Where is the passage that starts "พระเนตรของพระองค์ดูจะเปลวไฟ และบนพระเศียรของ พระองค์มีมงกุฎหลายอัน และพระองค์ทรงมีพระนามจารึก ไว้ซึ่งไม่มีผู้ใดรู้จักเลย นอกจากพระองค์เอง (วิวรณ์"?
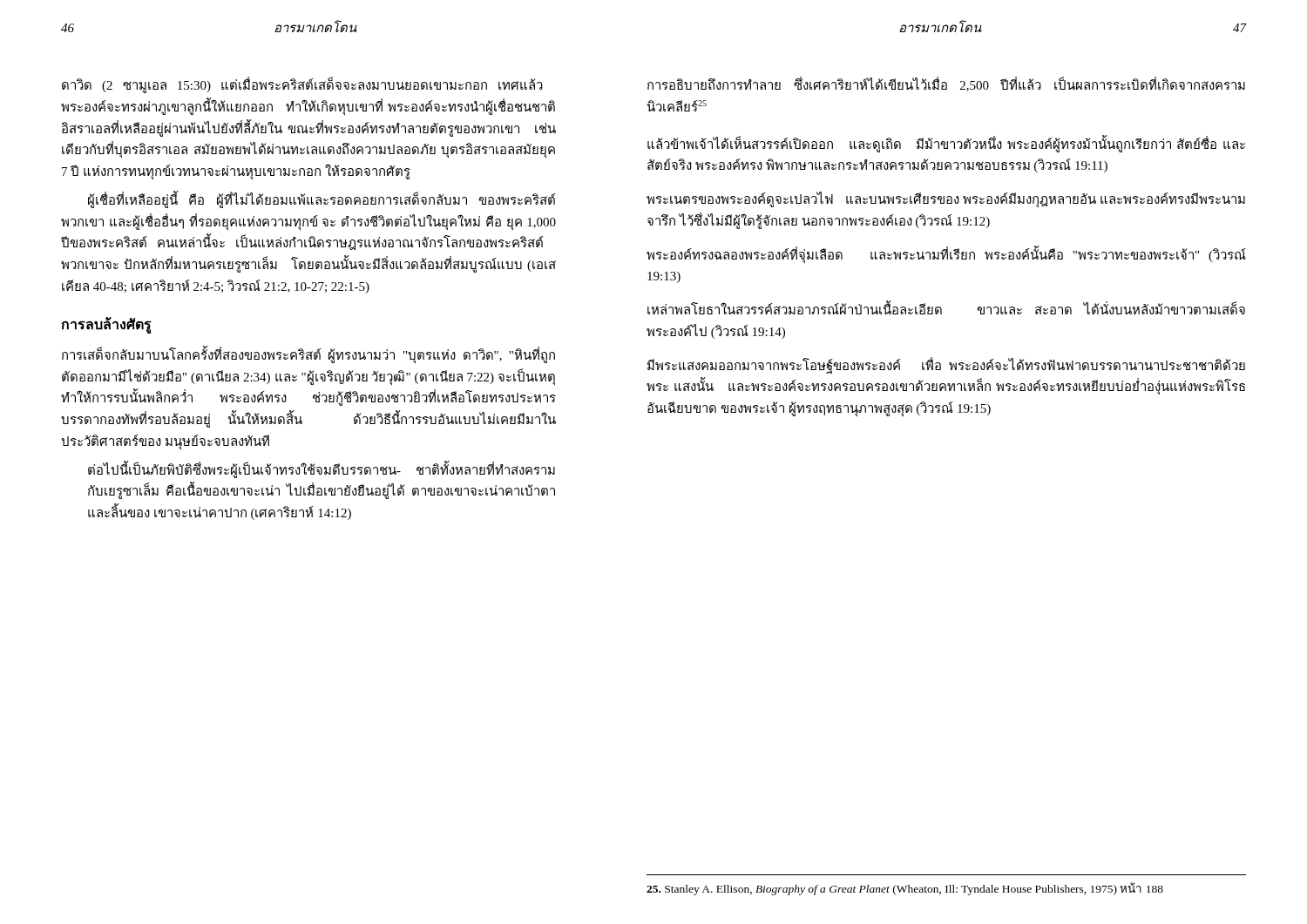Viewport: 1307px width, 924px height. click(x=946, y=211)
